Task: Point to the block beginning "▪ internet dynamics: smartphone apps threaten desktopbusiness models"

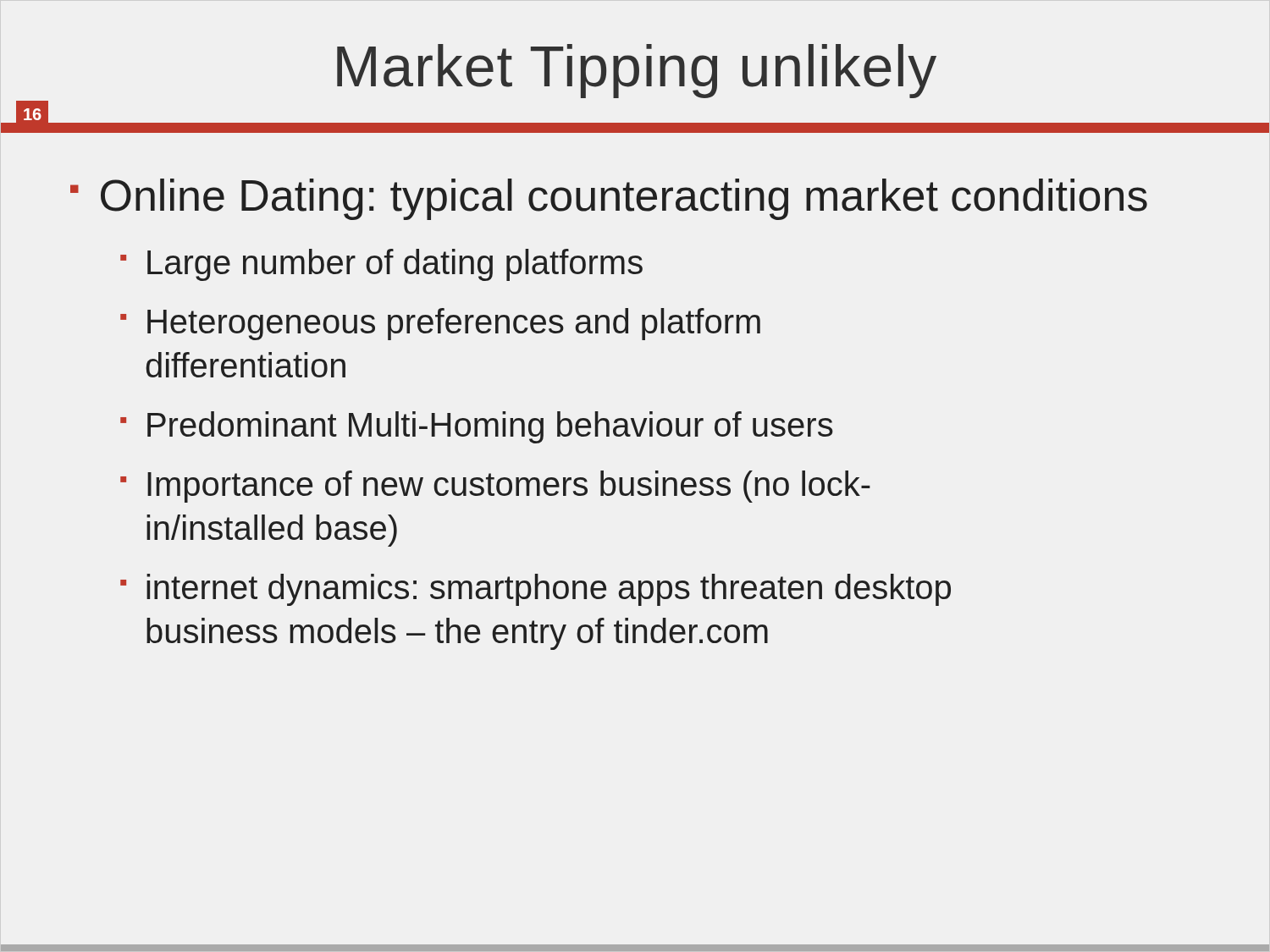Action: (x=536, y=609)
